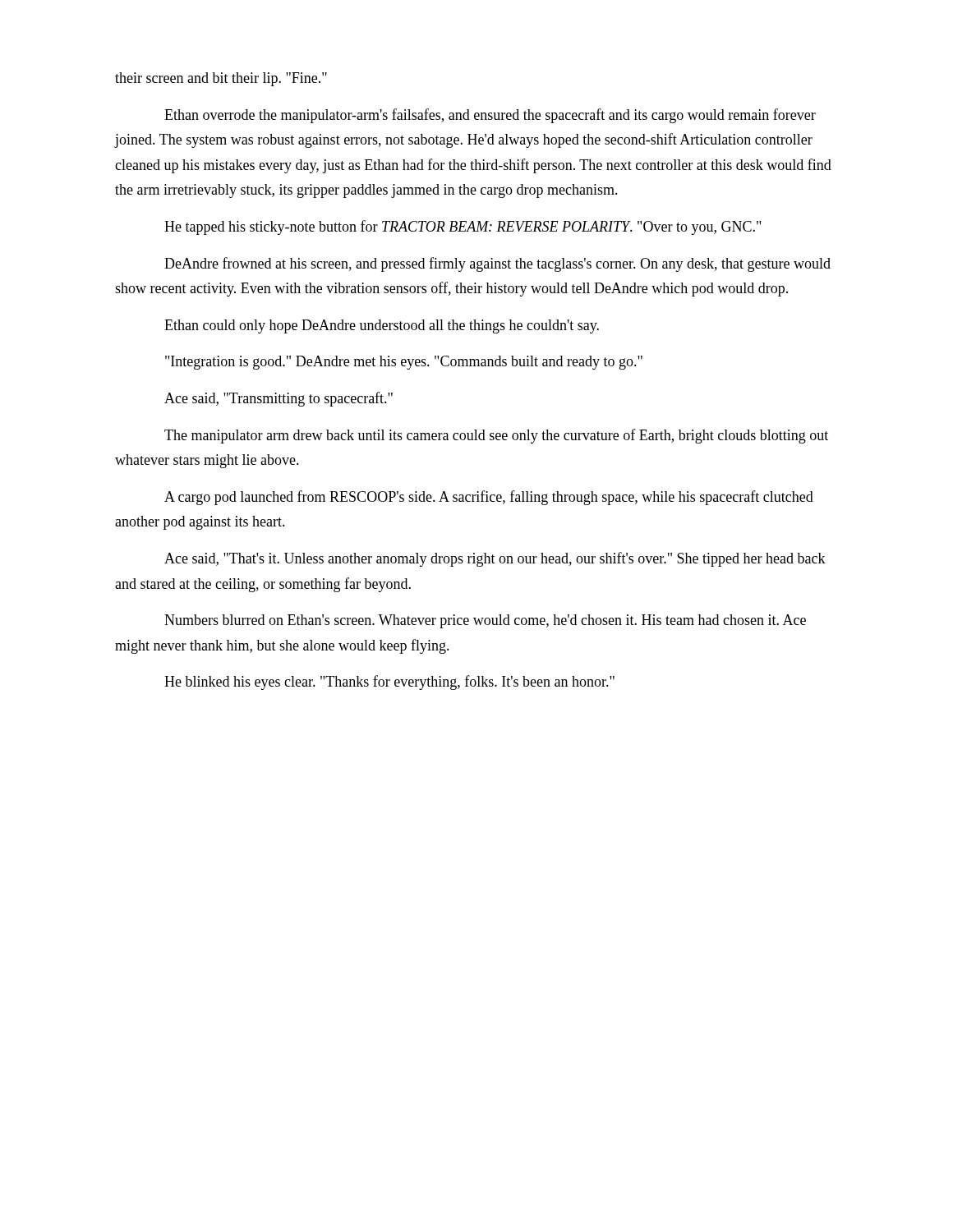Find the text block that says "He blinked his eyes clear."
Screen dimensions: 1232x953
[501, 682]
